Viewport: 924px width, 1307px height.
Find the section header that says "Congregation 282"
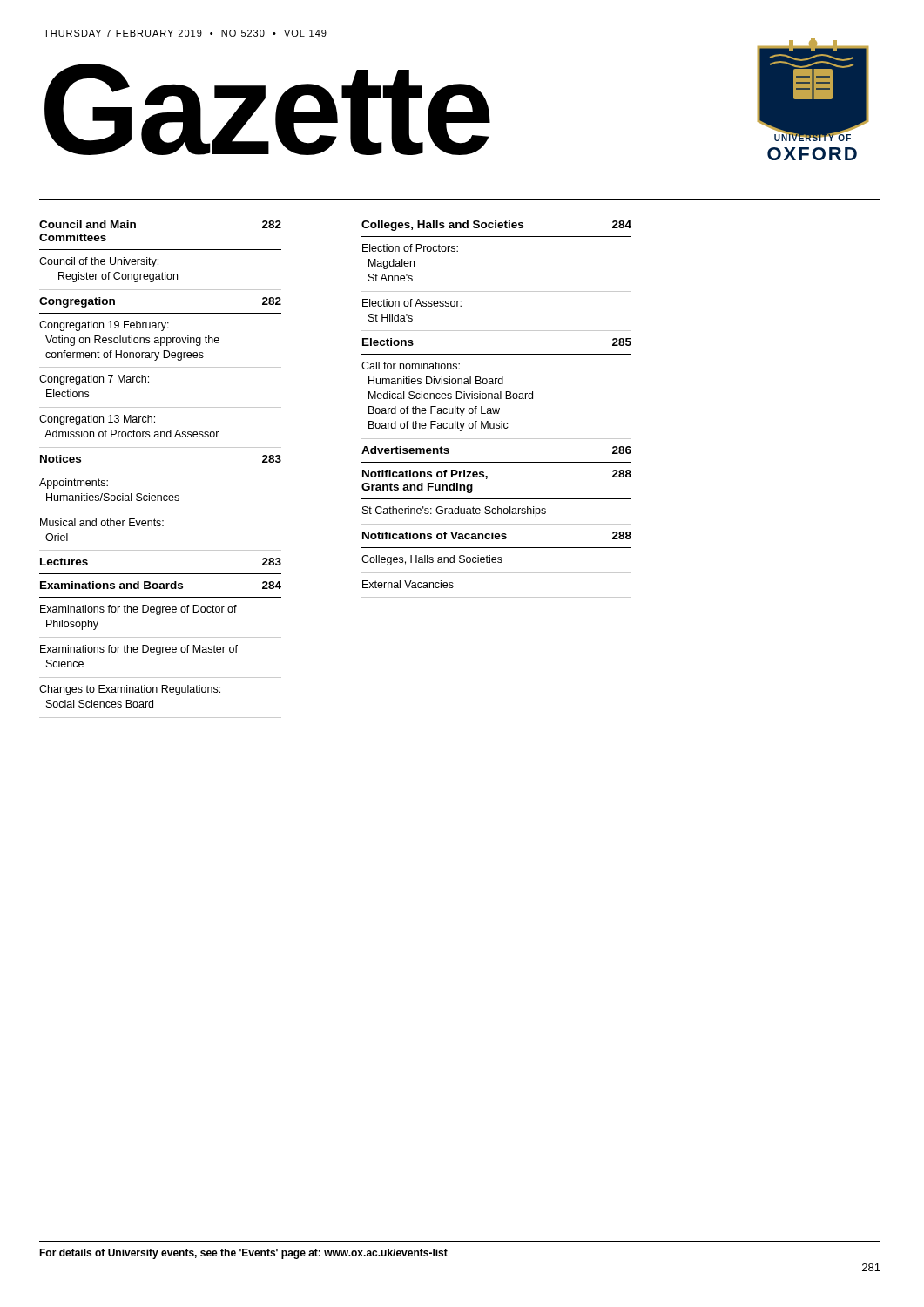[x=160, y=304]
